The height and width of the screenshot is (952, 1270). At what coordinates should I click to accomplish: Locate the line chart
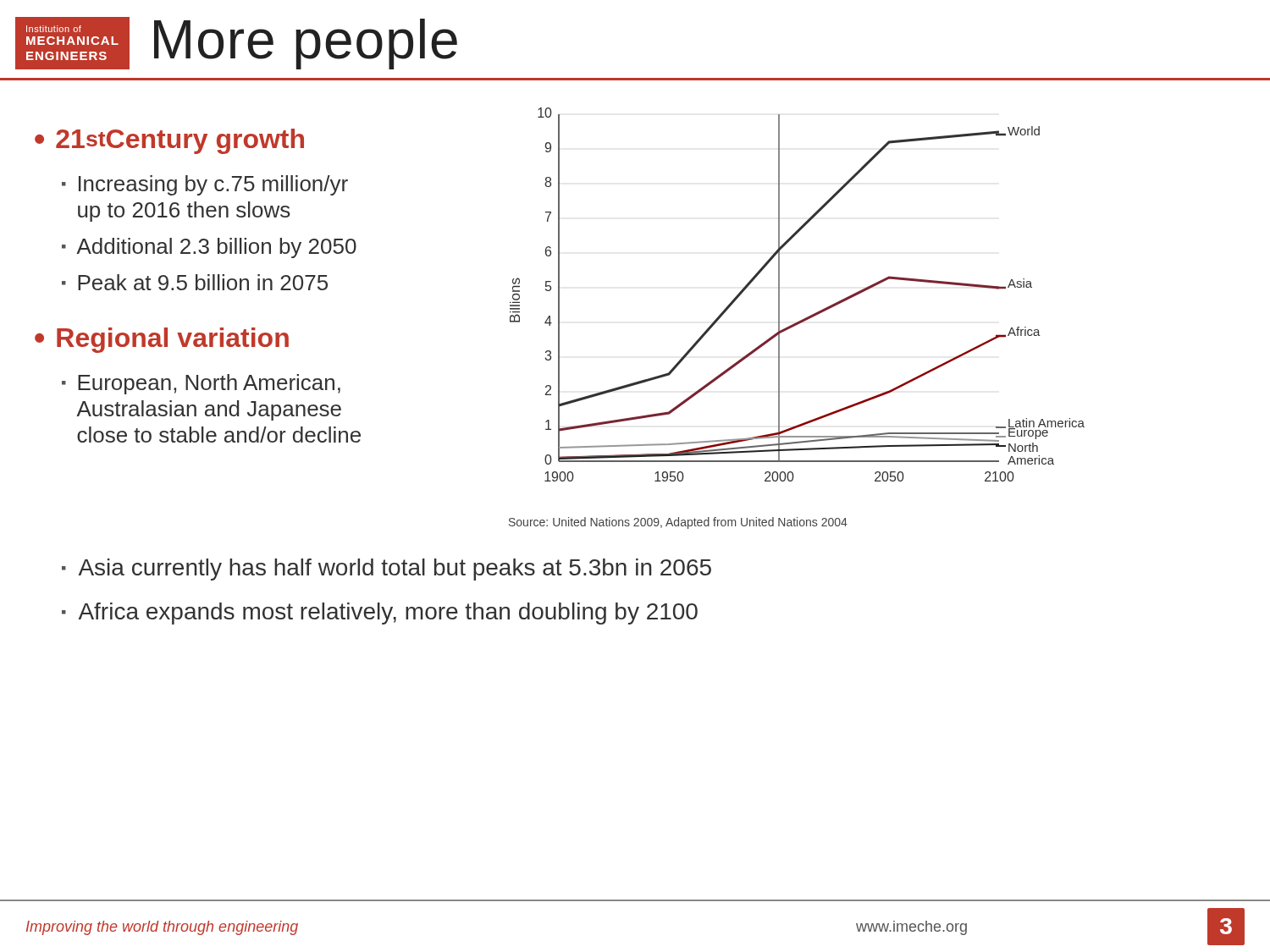pyautogui.click(x=804, y=309)
